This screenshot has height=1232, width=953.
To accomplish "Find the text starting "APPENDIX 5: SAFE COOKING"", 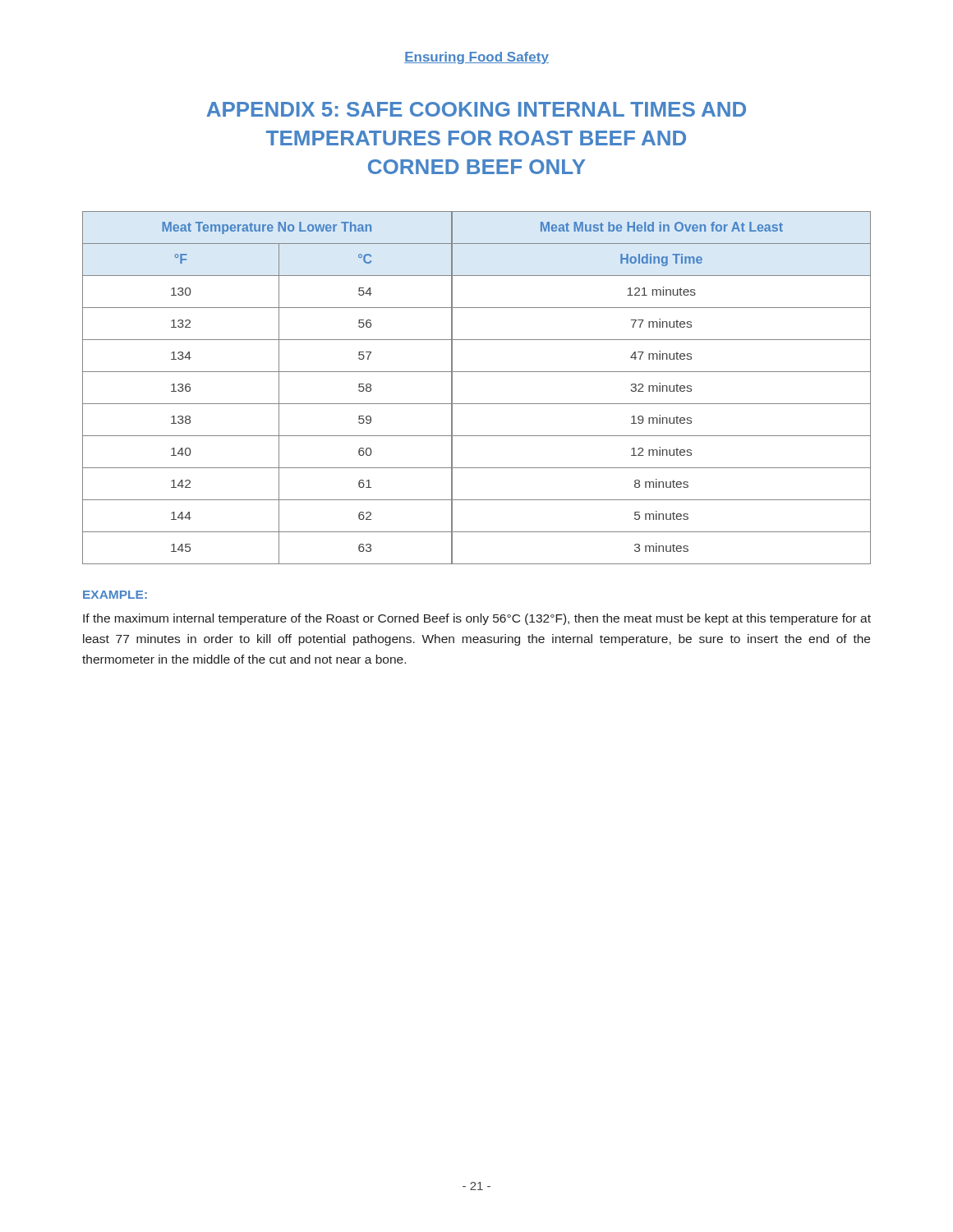I will click(476, 138).
